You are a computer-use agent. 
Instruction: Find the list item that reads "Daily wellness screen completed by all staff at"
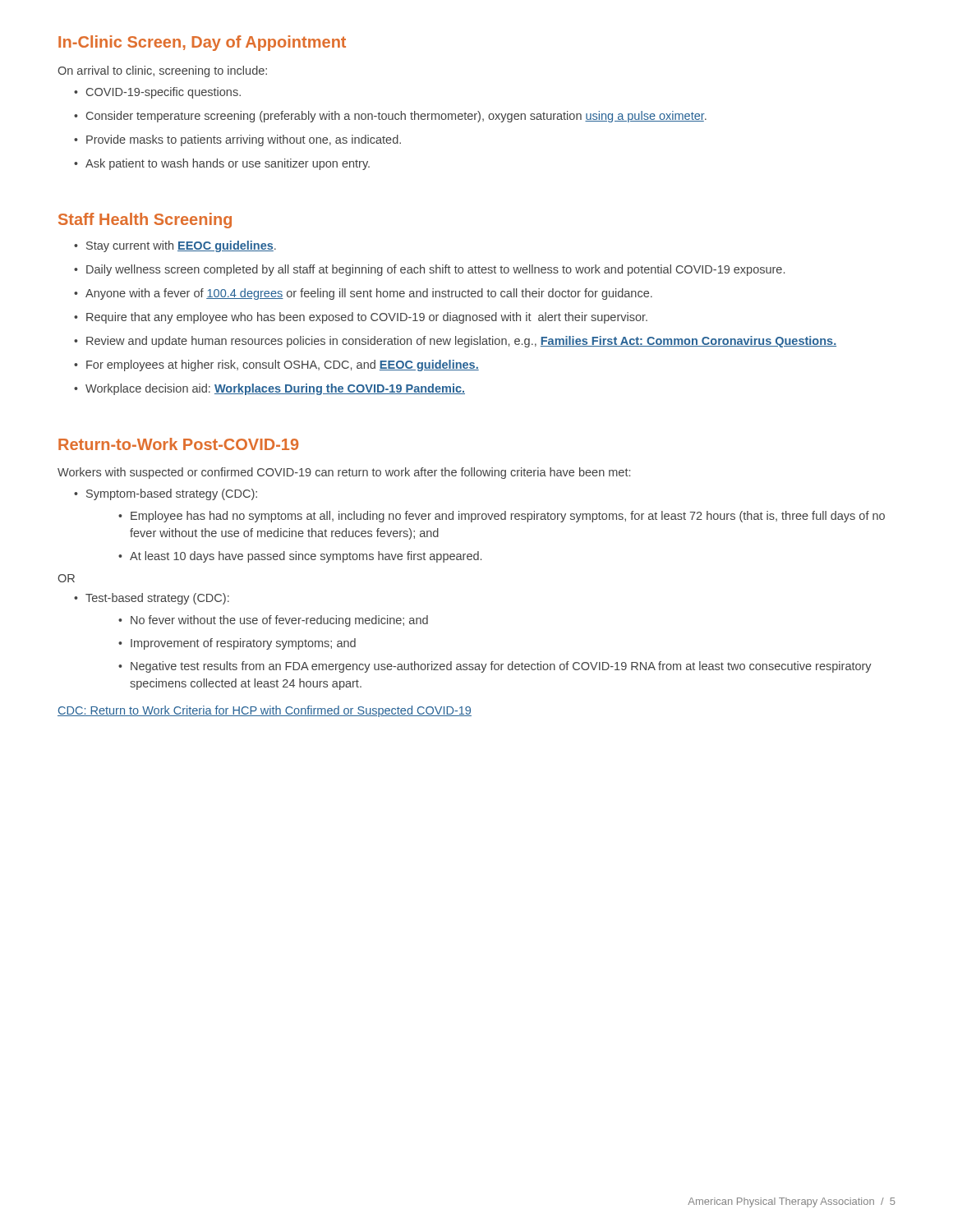point(476,269)
